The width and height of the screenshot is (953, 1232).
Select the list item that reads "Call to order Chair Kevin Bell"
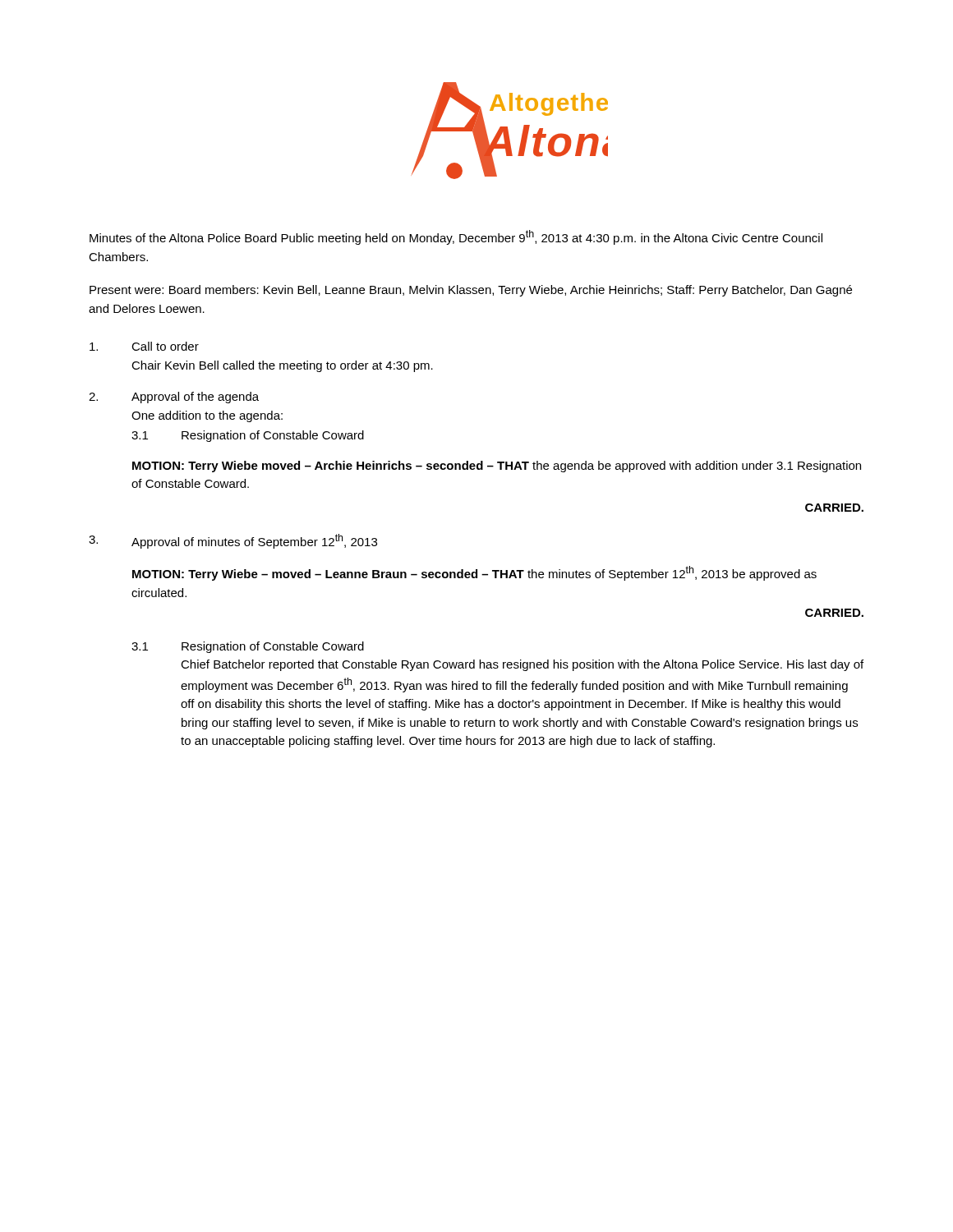click(144, 346)
